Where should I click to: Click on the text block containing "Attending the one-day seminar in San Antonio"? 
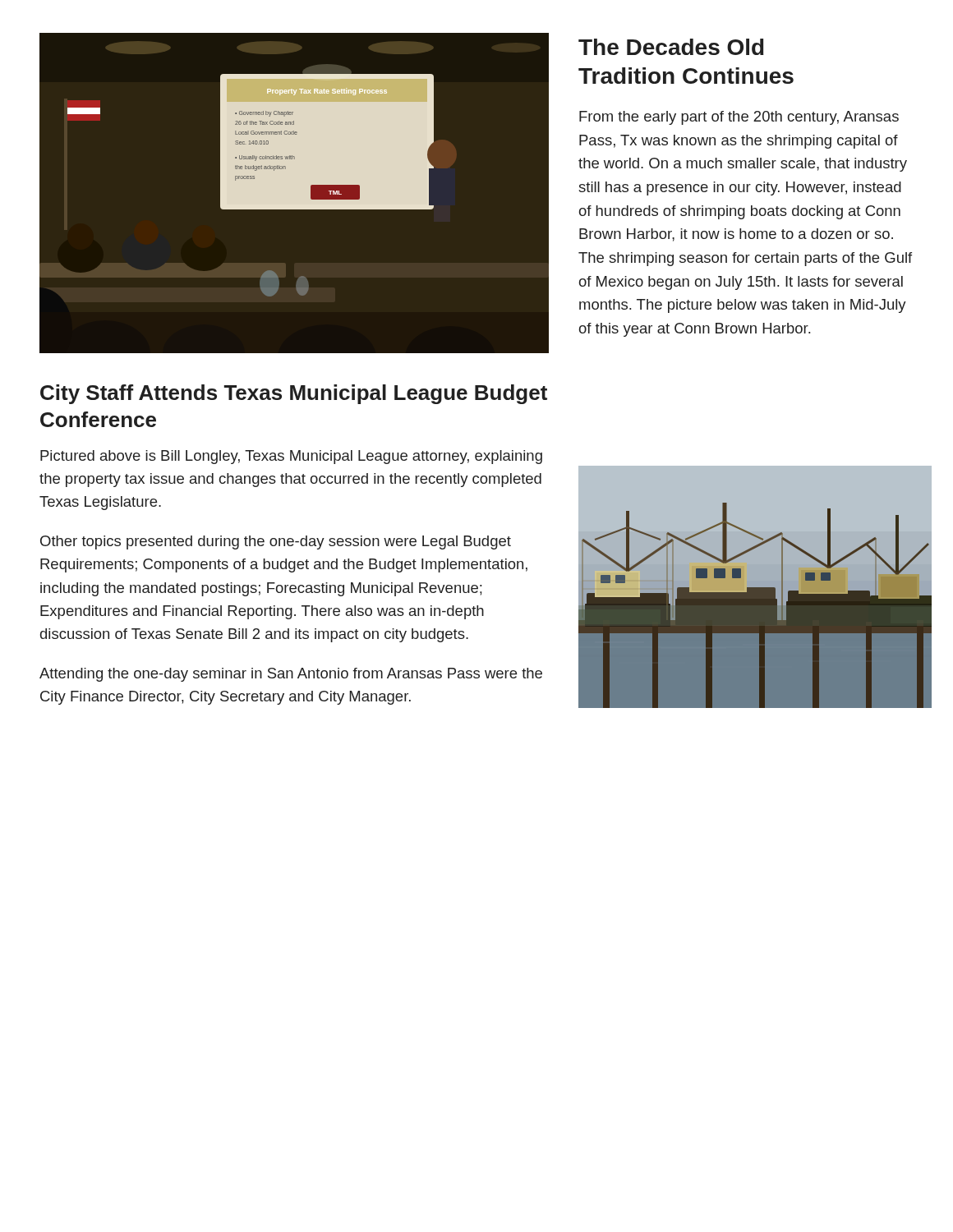click(291, 684)
